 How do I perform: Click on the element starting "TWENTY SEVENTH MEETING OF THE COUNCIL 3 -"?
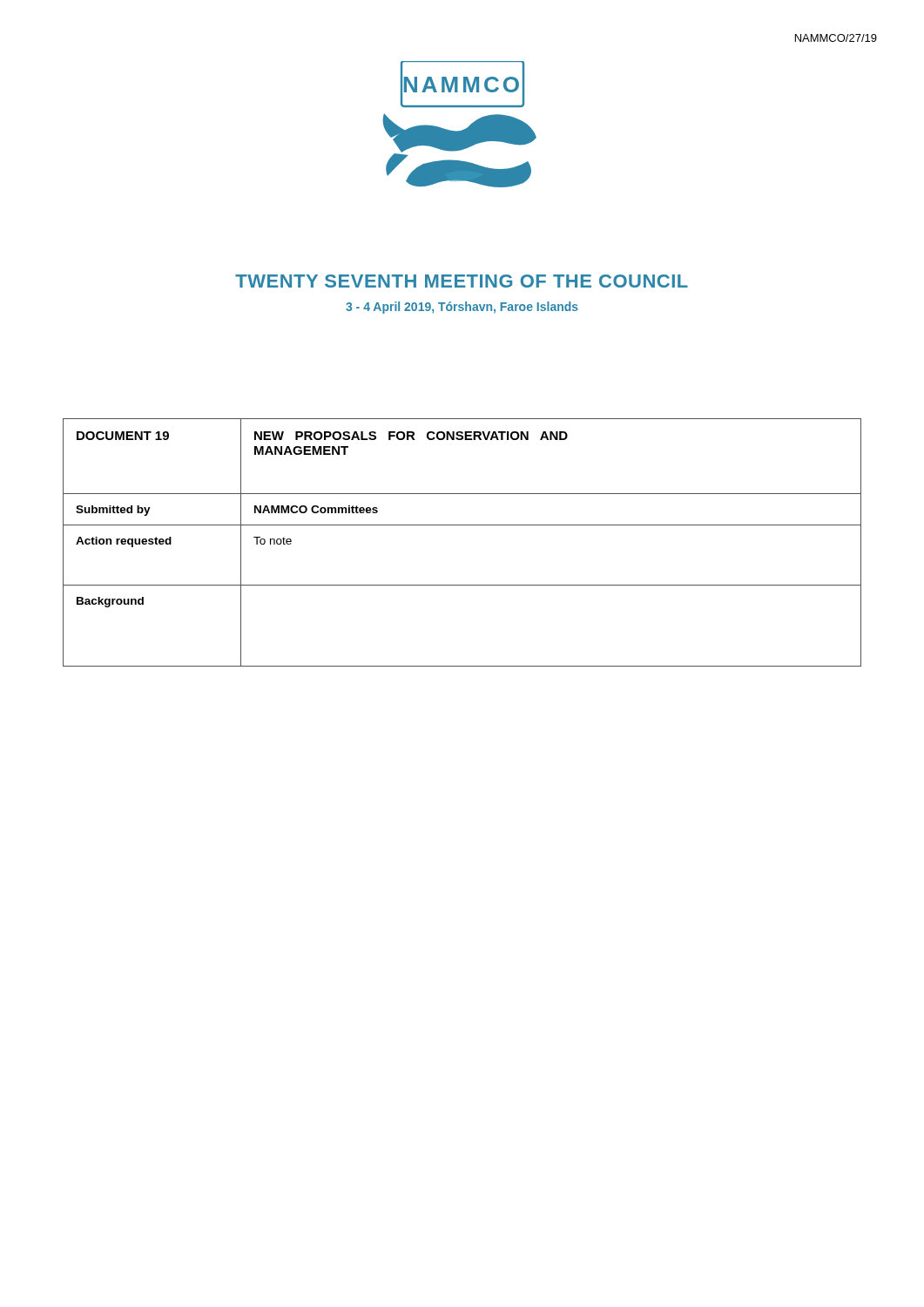click(x=462, y=292)
